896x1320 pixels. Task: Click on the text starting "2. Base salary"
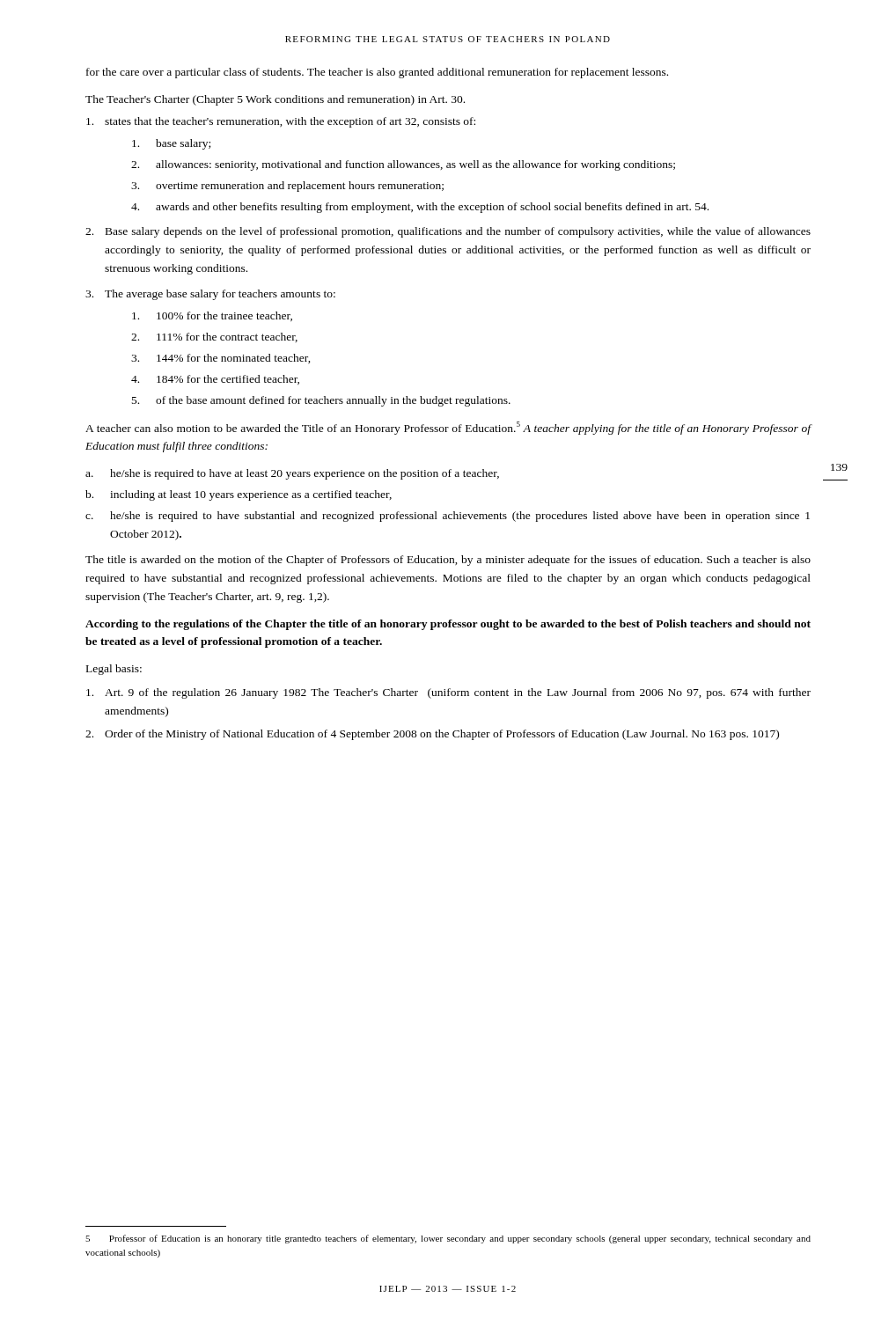tap(448, 251)
